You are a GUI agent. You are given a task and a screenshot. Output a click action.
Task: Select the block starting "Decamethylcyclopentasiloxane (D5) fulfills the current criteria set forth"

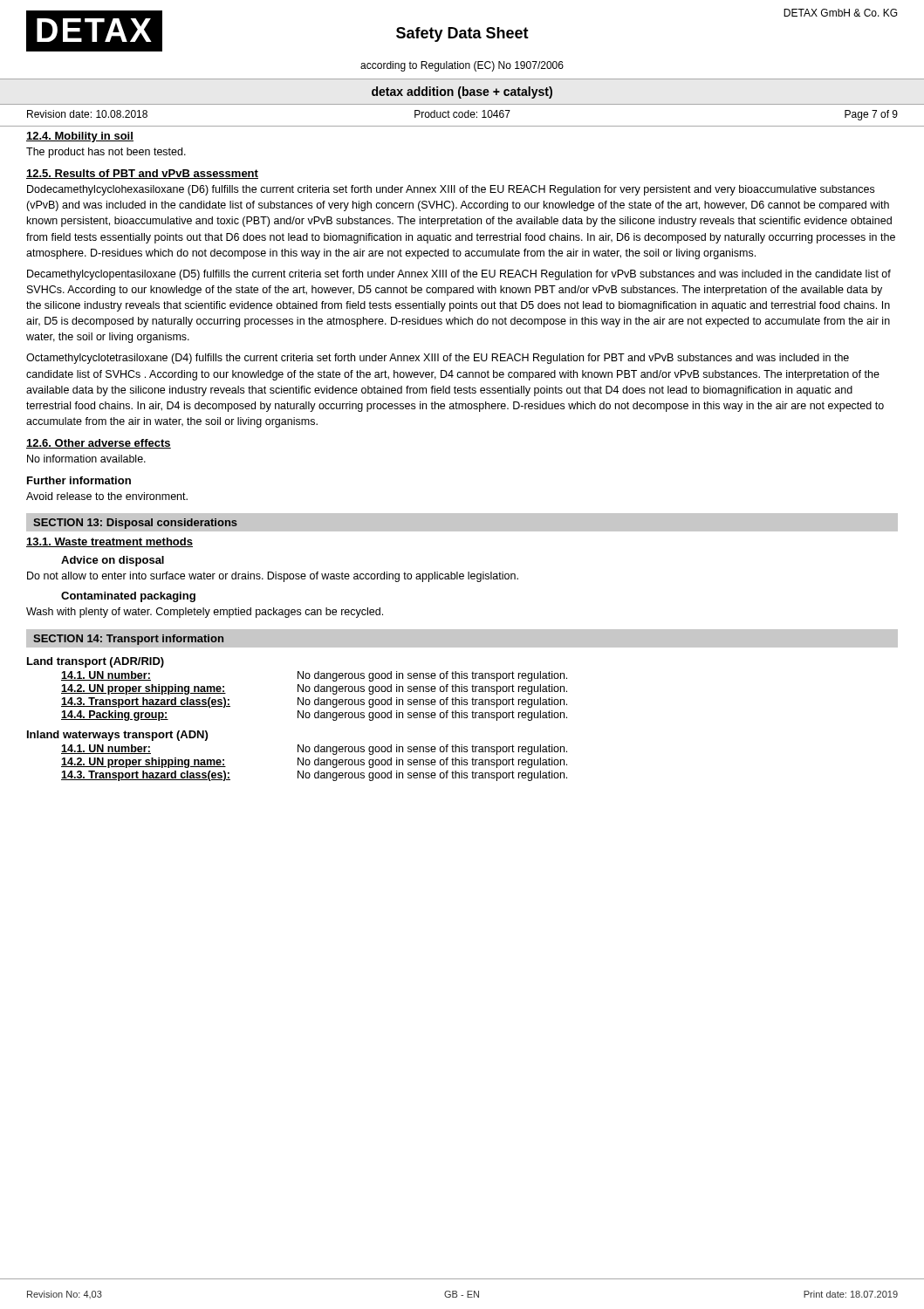coord(458,305)
